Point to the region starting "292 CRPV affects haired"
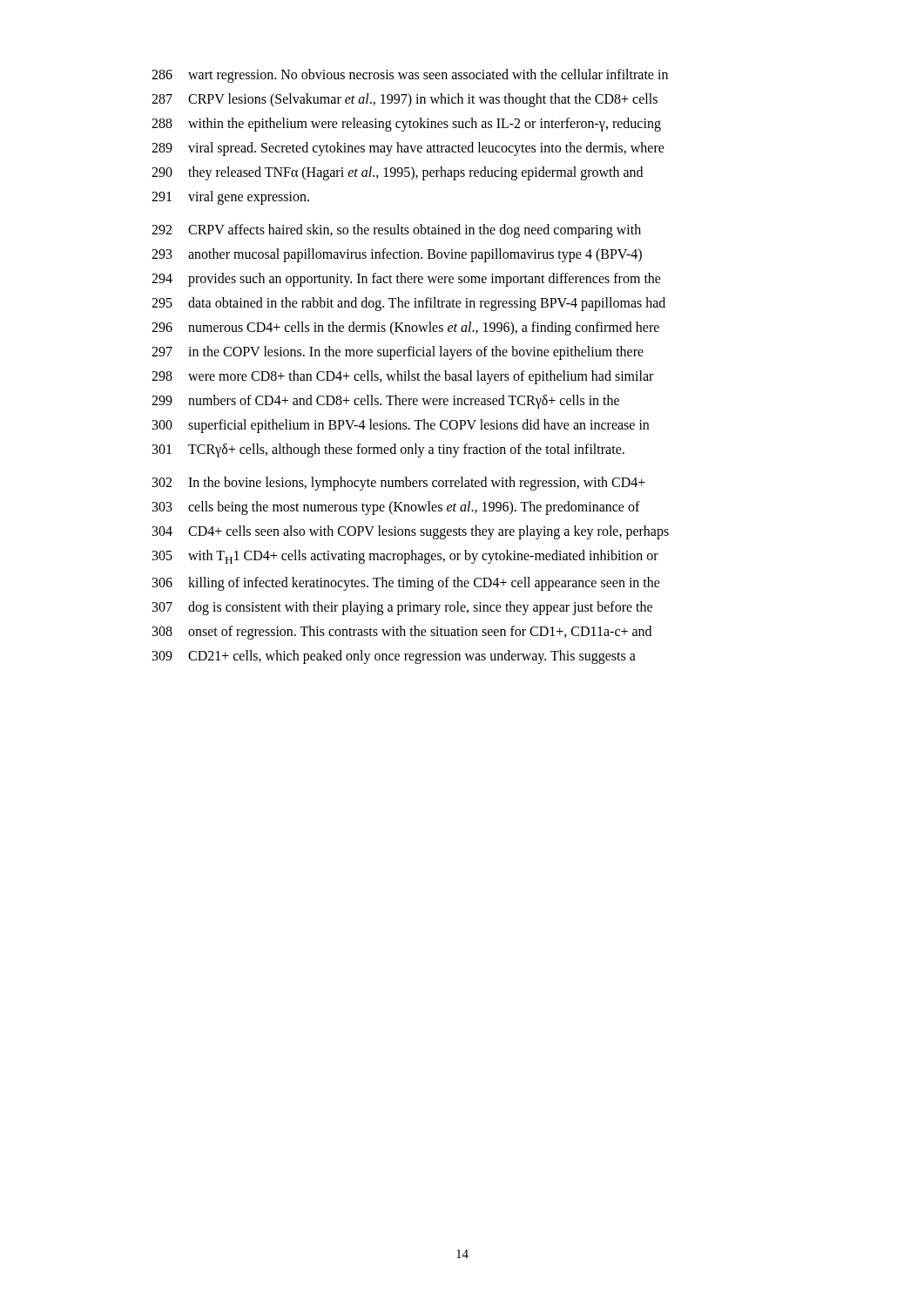 [x=484, y=340]
